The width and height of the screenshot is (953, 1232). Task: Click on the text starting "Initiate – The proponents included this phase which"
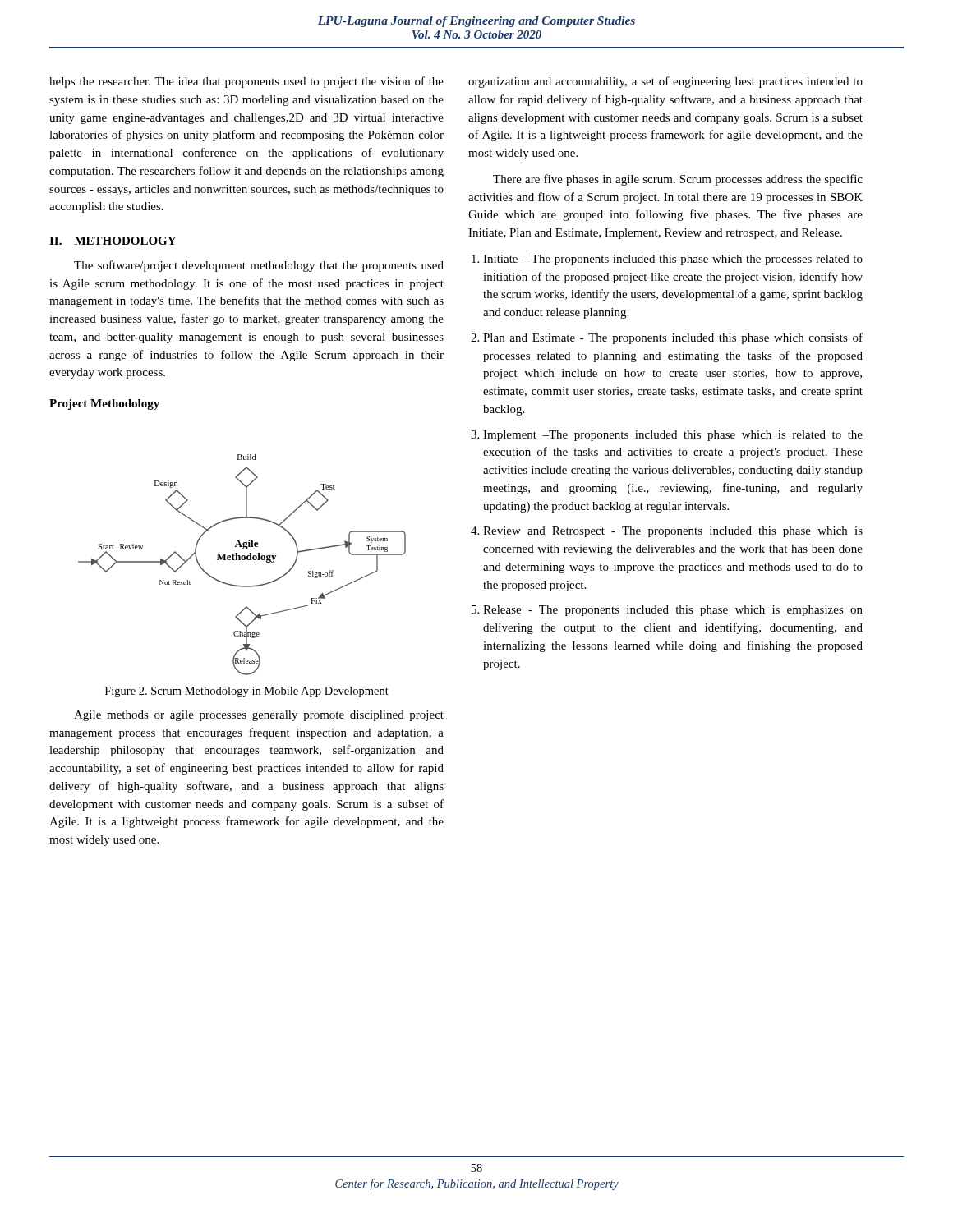pos(673,286)
